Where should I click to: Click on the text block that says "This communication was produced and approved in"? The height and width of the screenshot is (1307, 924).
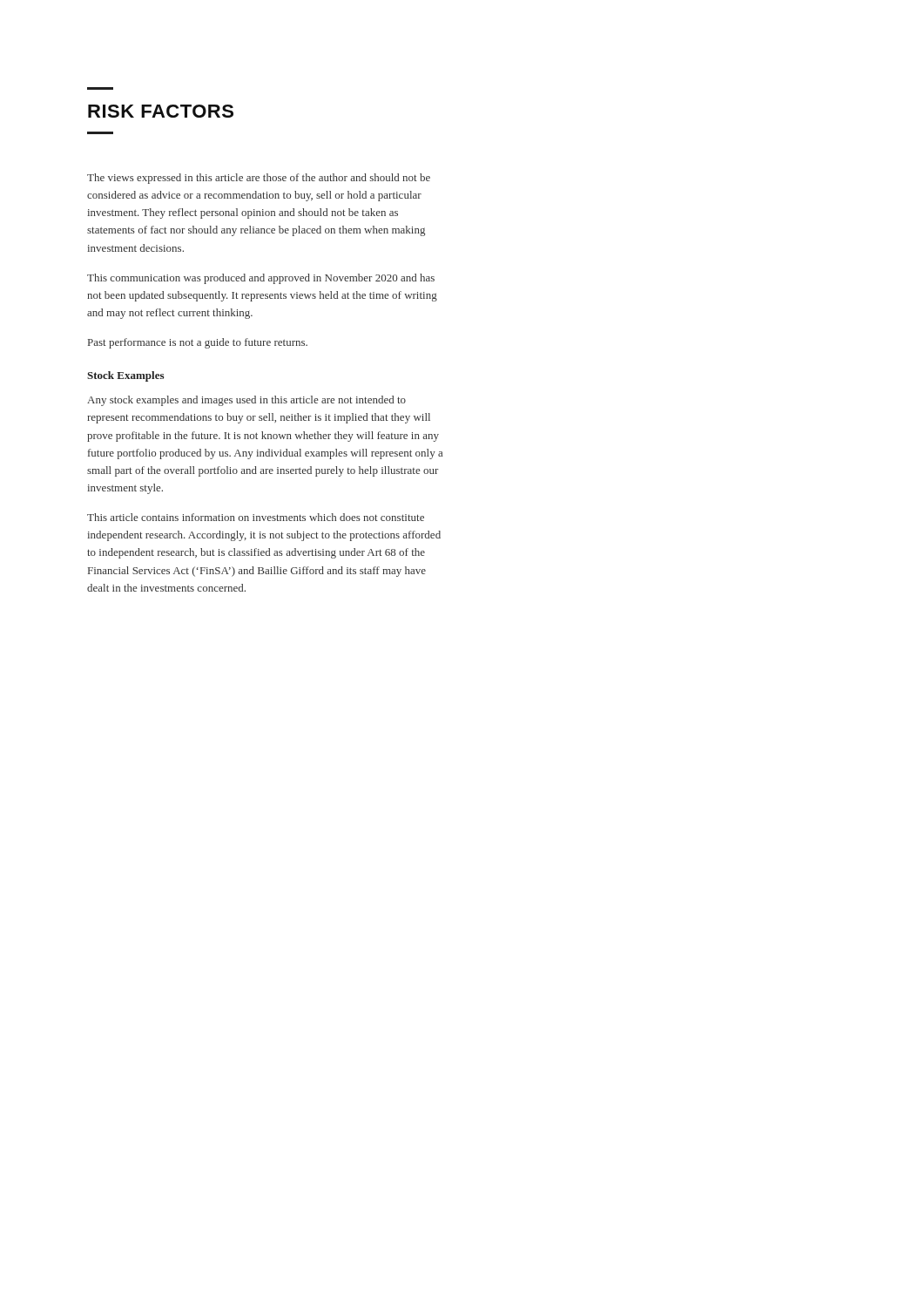click(x=266, y=295)
